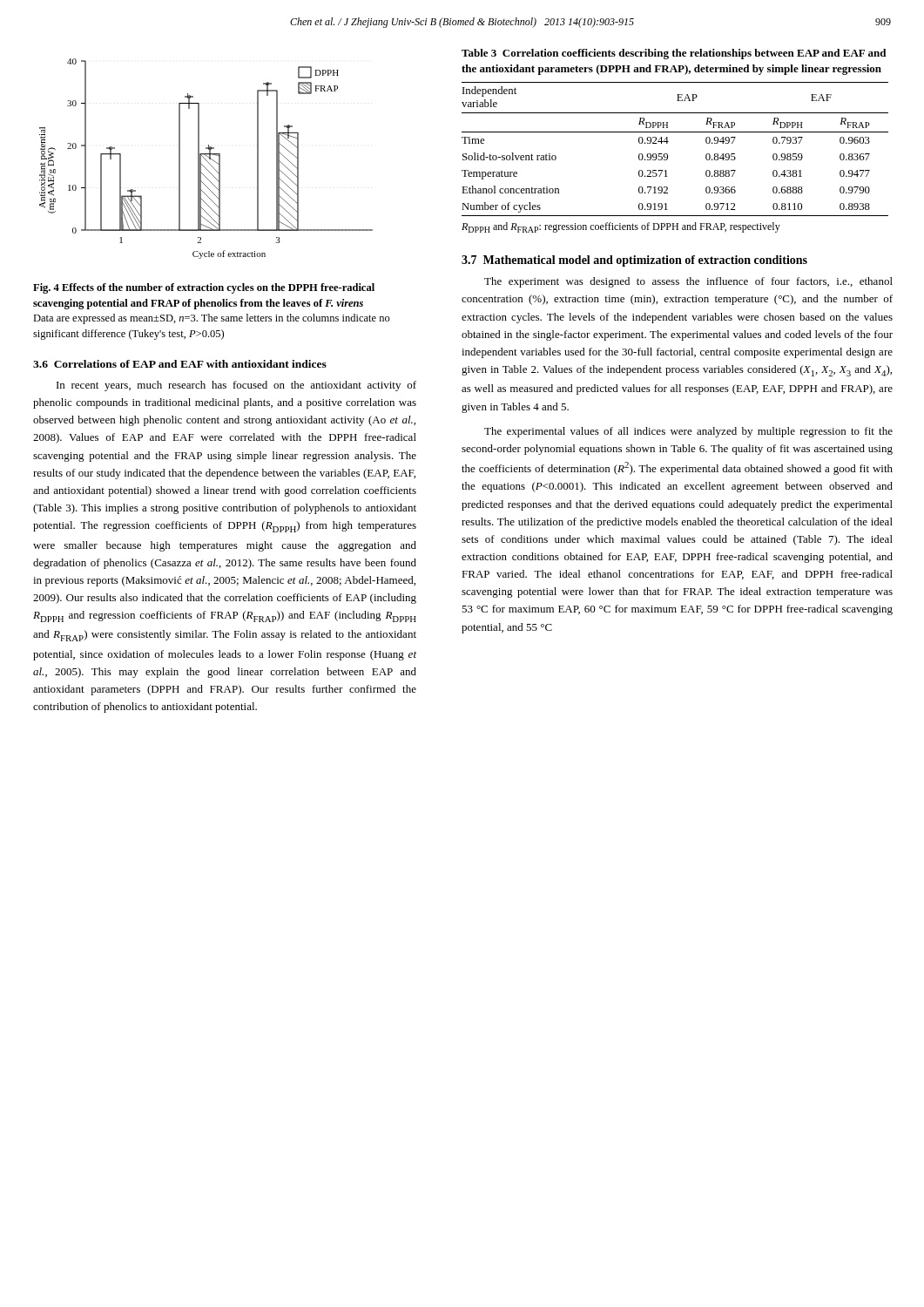The image size is (924, 1307).
Task: Select the caption that reads "Fig. 4 Effects of the number"
Action: [212, 310]
